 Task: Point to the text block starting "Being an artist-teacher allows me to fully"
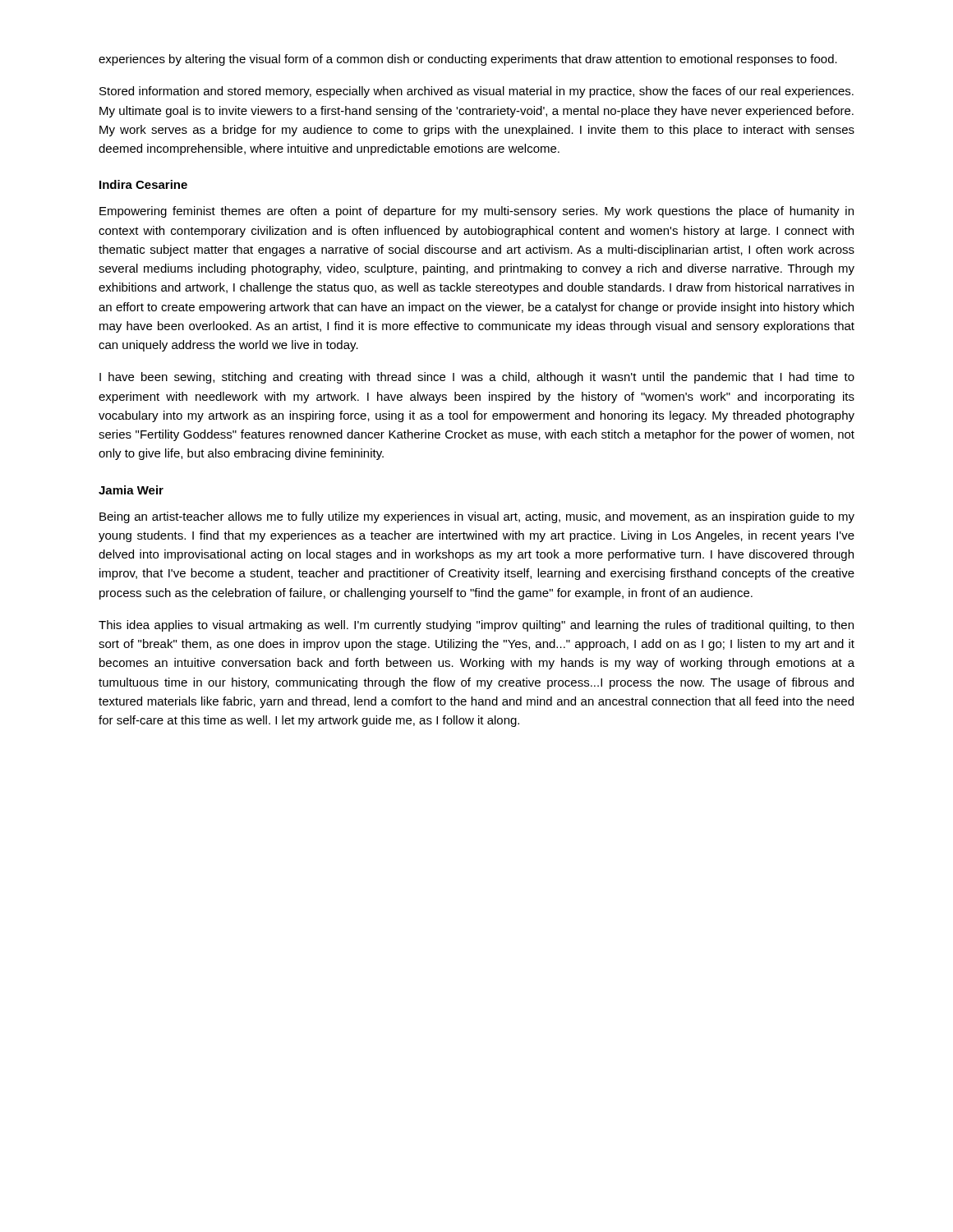(476, 554)
